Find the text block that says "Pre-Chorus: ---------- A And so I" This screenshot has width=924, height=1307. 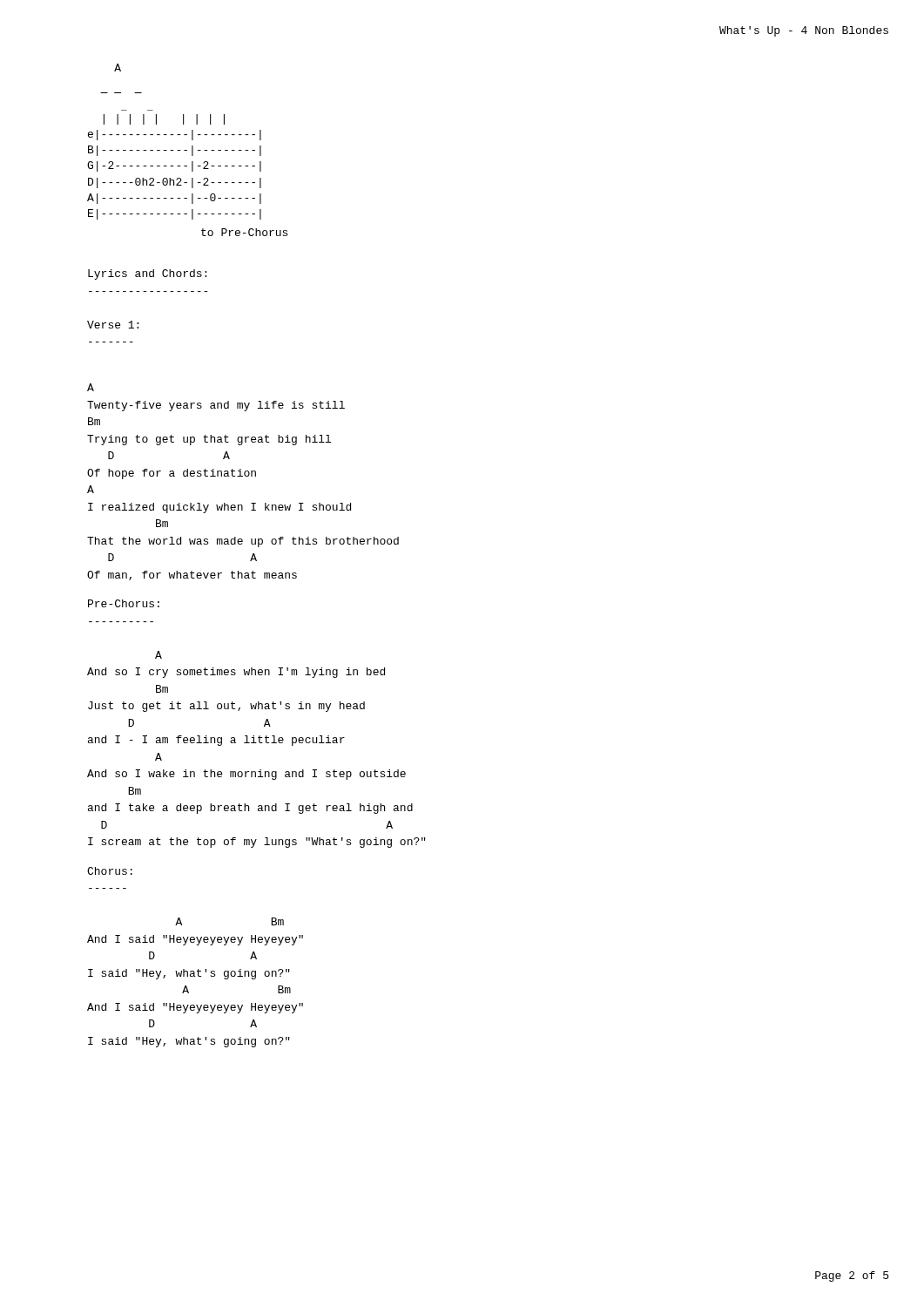tap(257, 724)
